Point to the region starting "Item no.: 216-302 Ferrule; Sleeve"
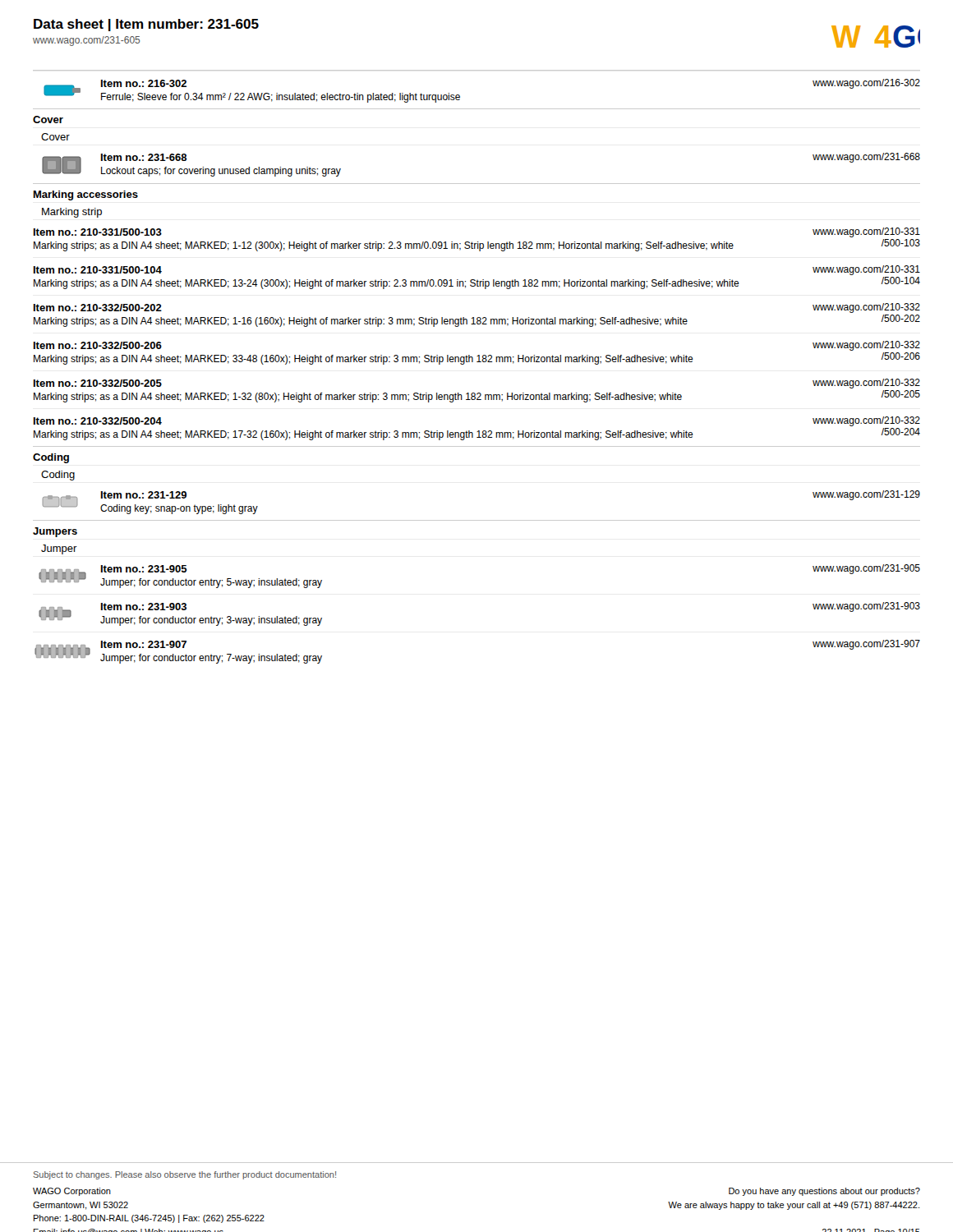The image size is (953, 1232). [157, 87]
